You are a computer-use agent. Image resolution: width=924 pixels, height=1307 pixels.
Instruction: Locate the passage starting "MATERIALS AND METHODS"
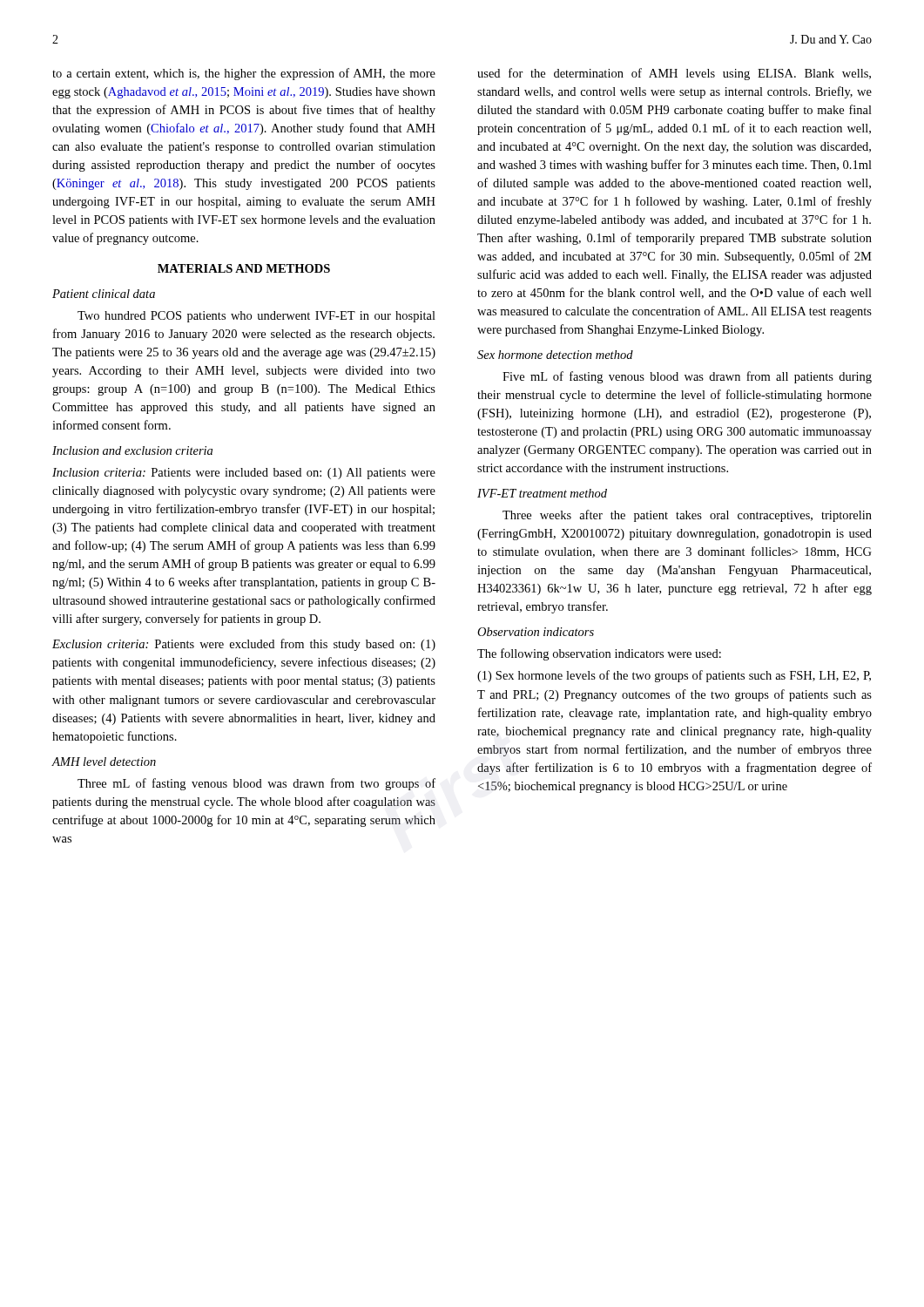[244, 269]
